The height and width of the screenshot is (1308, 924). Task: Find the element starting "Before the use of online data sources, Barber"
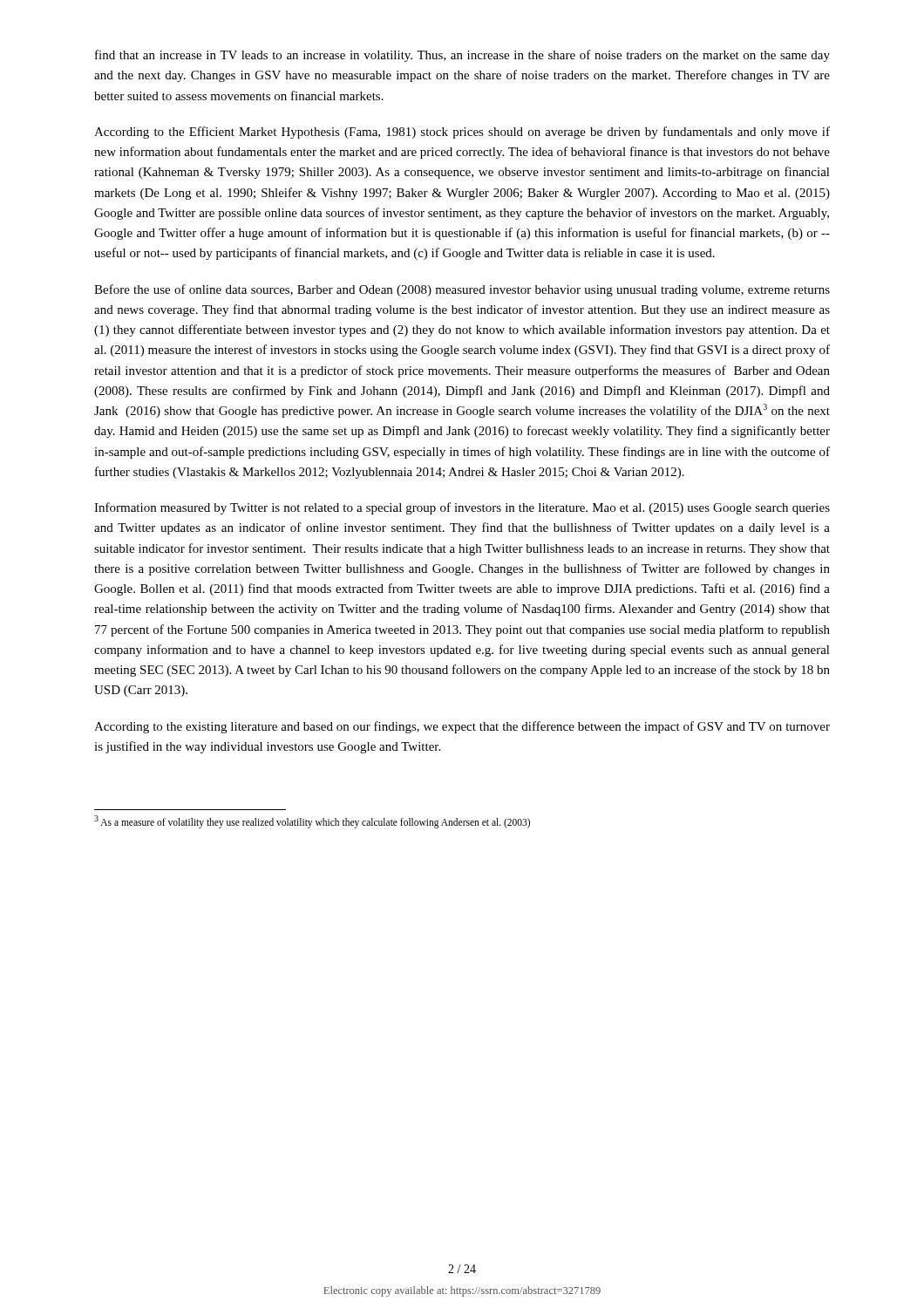[x=462, y=380]
